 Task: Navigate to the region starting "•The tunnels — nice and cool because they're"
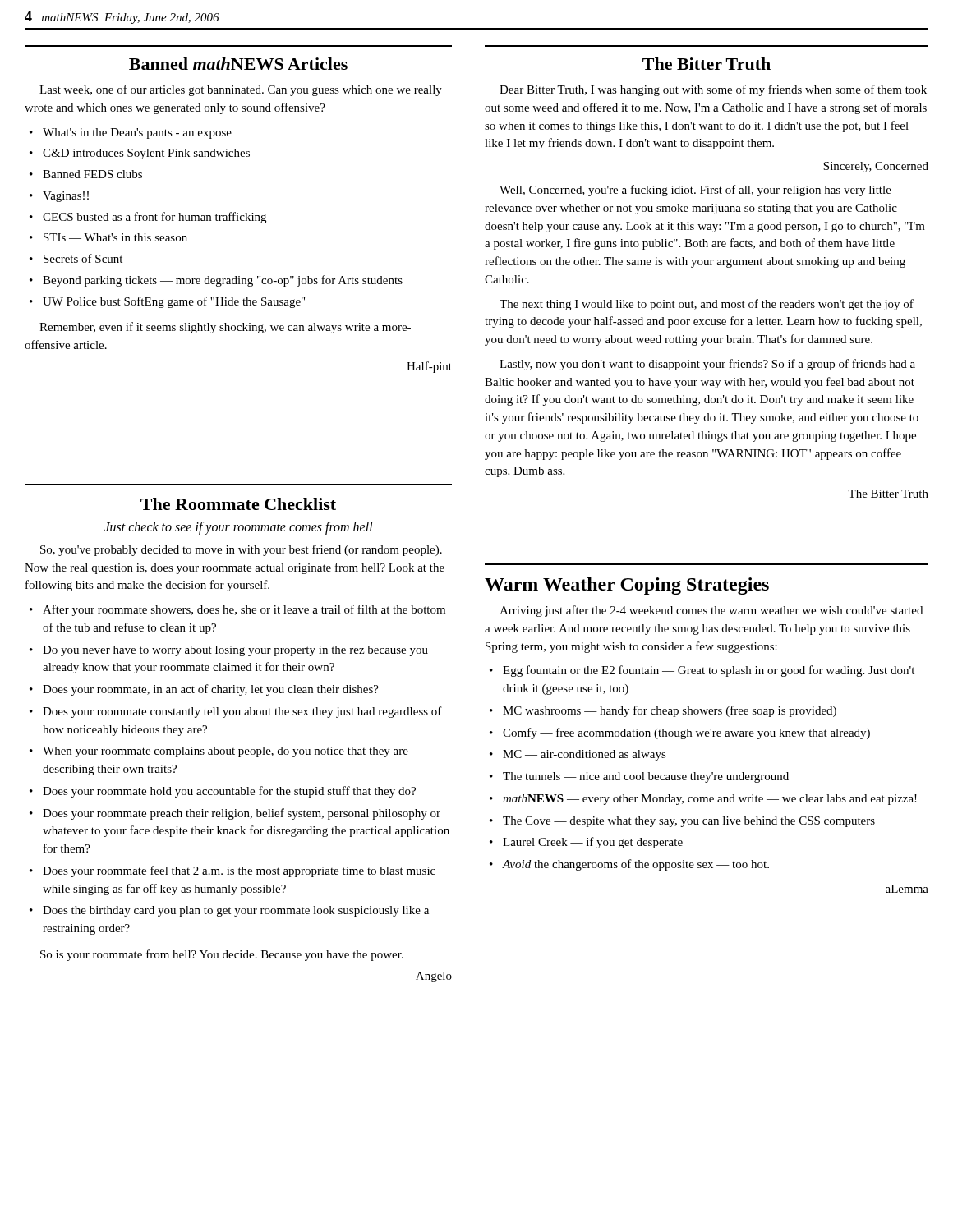pyautogui.click(x=639, y=777)
